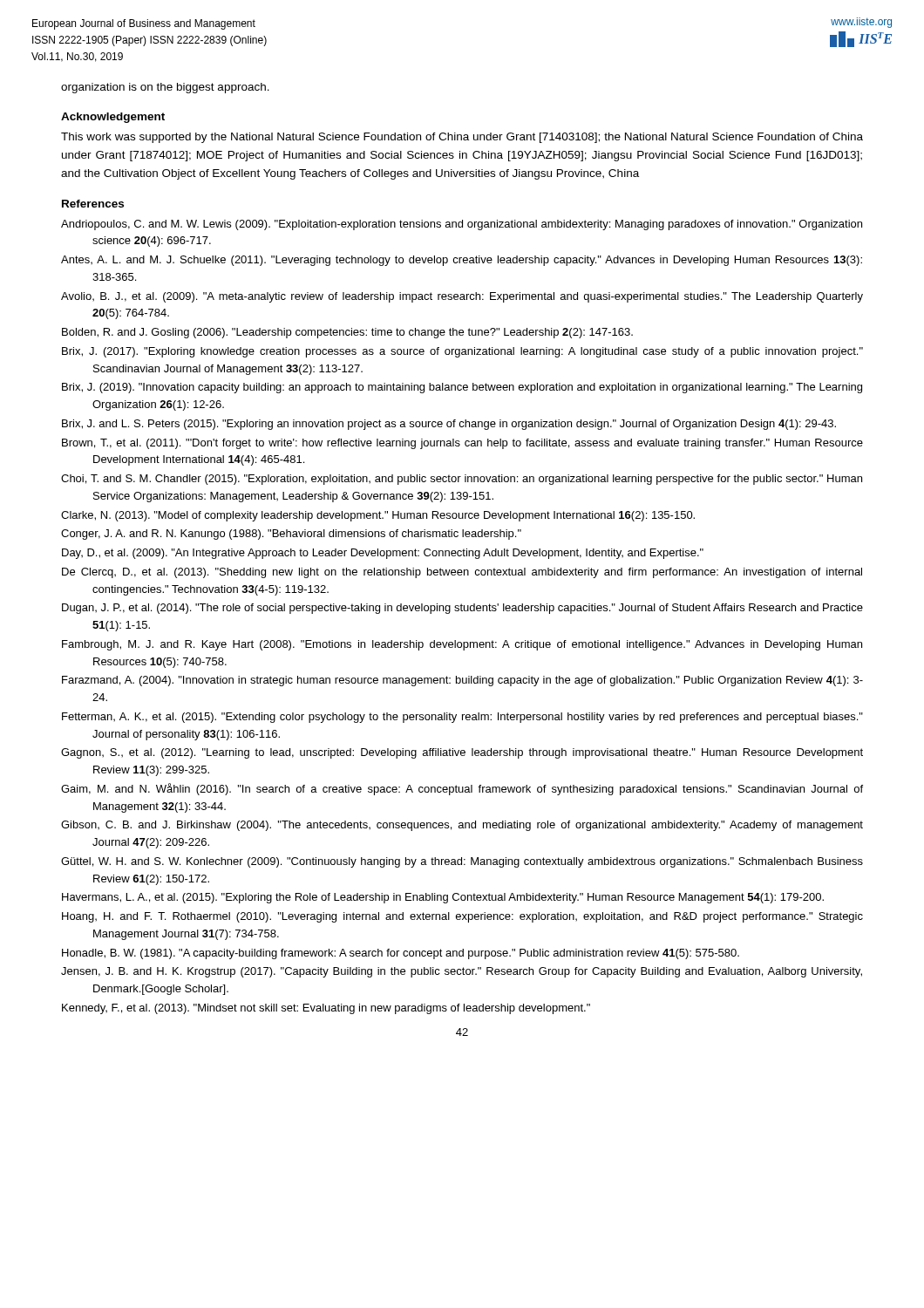Locate the list item with the text "Clarke, N. (2013). "Model of complexity leadership"
Image resolution: width=924 pixels, height=1308 pixels.
tap(378, 515)
